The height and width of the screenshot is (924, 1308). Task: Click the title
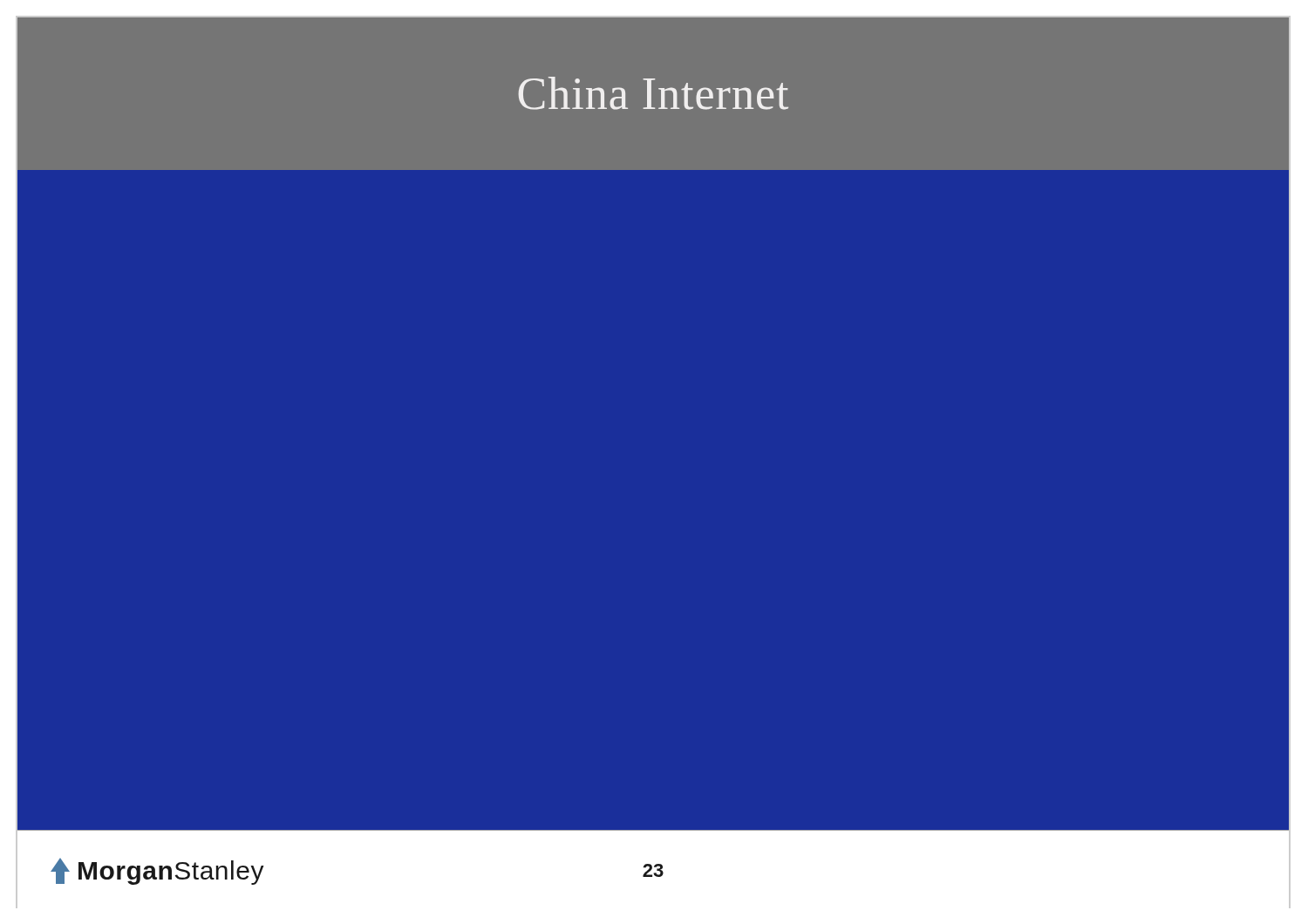click(x=653, y=94)
